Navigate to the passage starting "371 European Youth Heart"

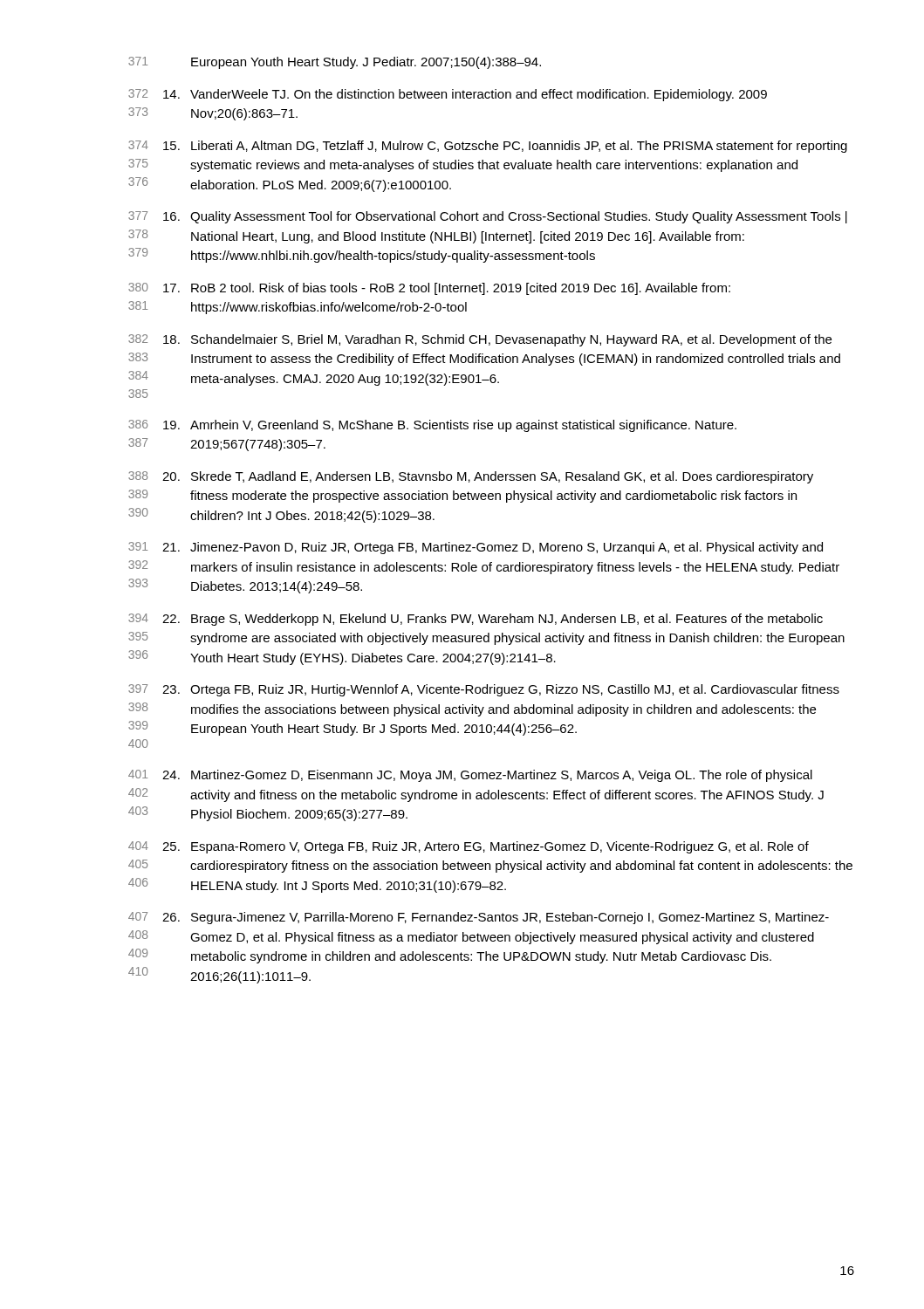315,62
